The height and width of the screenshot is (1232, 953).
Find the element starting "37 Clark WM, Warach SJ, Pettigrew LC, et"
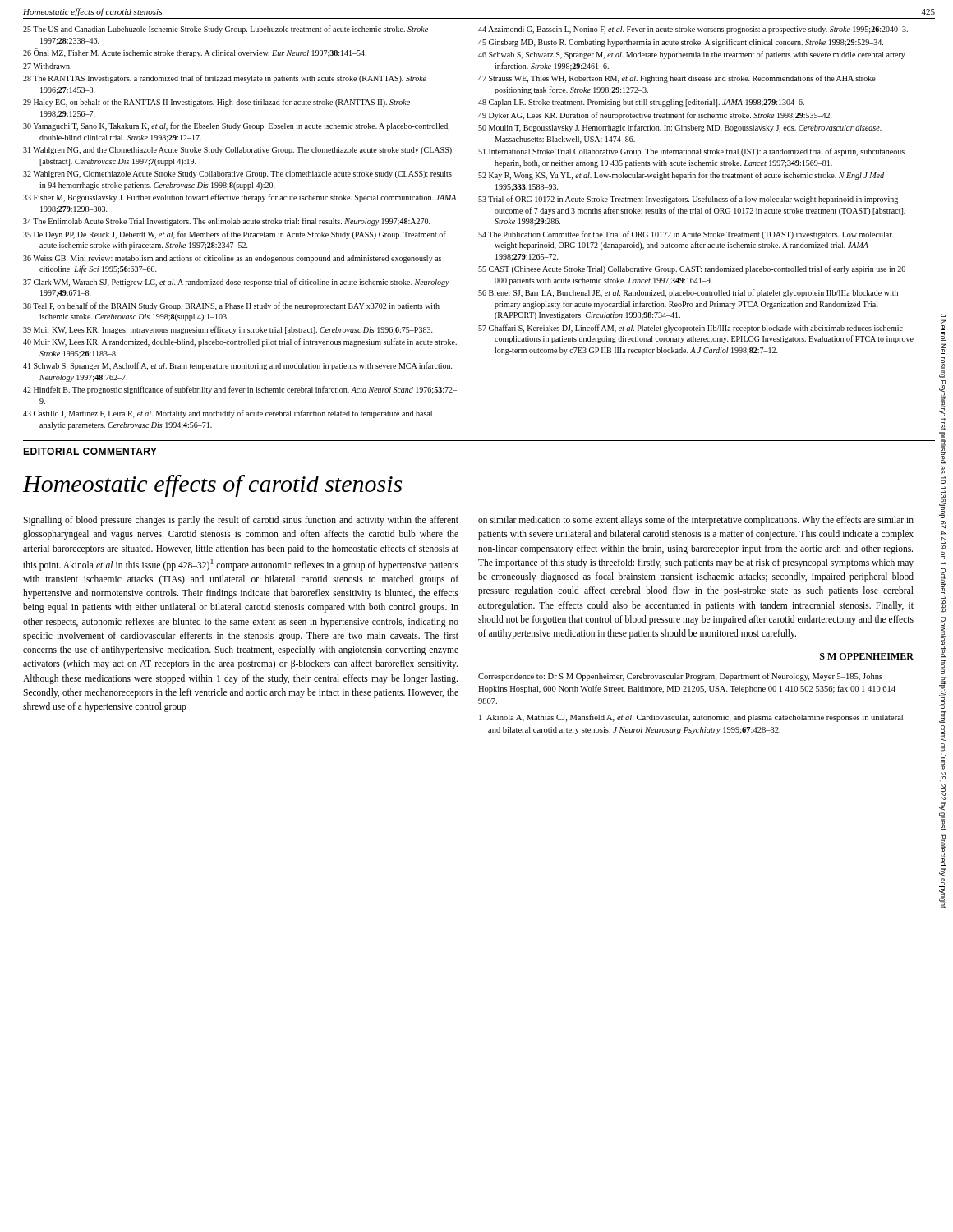(236, 287)
